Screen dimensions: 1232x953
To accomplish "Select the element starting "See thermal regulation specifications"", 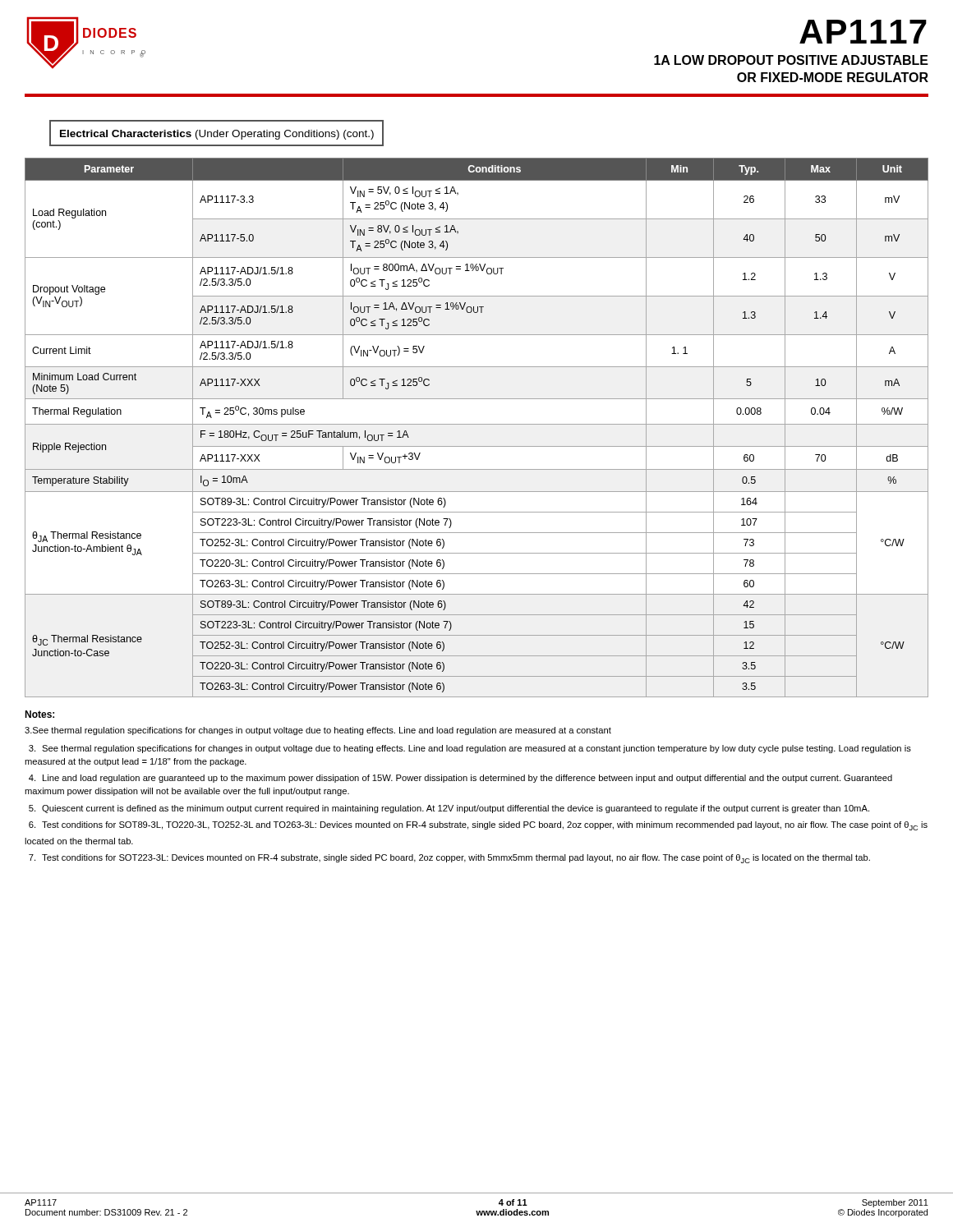I will pyautogui.click(x=318, y=731).
